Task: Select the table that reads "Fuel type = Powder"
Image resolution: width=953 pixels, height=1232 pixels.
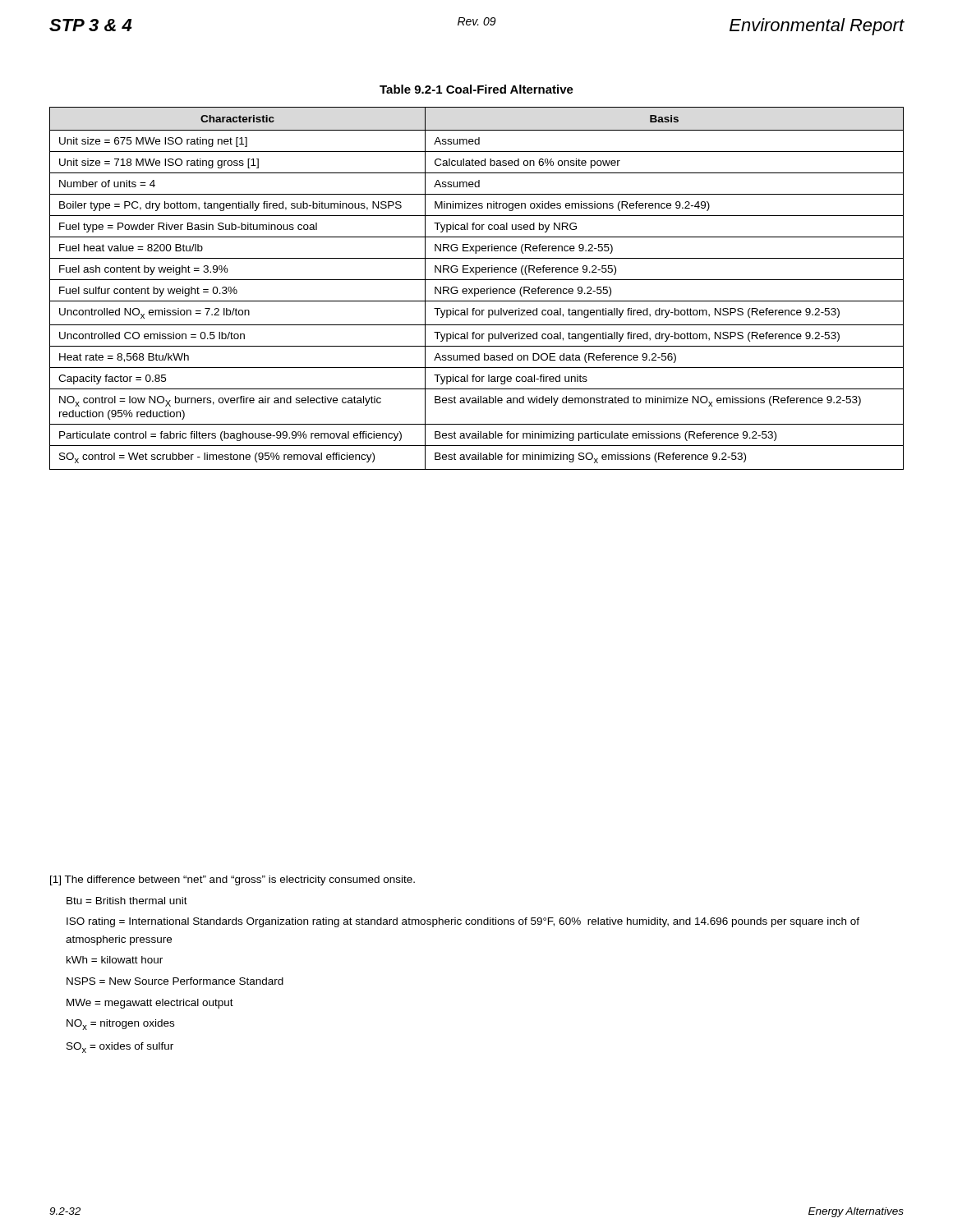Action: click(476, 288)
